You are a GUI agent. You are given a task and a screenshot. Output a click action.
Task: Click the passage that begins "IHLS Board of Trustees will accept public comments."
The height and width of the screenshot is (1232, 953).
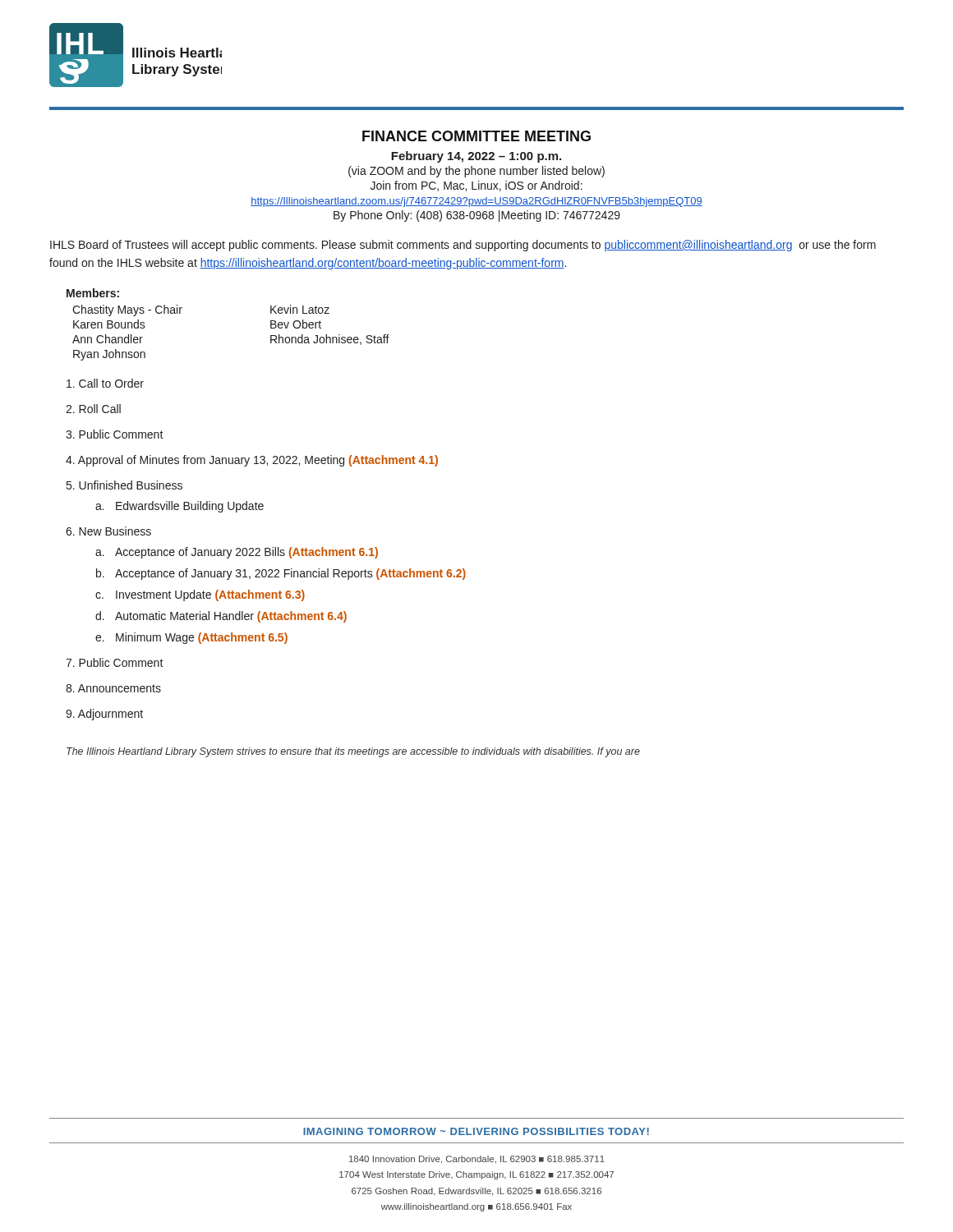tap(463, 254)
